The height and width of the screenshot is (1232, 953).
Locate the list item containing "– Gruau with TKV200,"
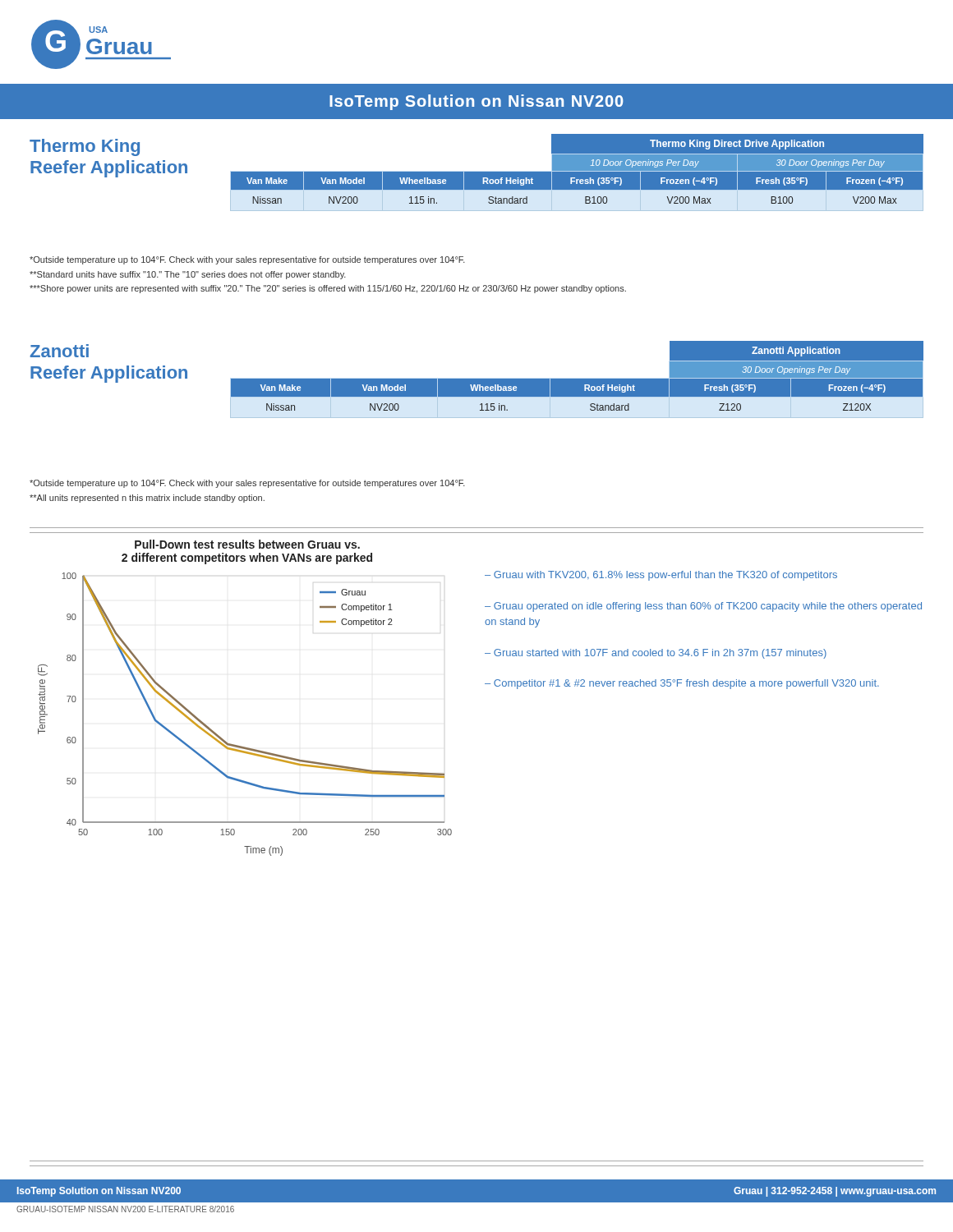pos(661,574)
